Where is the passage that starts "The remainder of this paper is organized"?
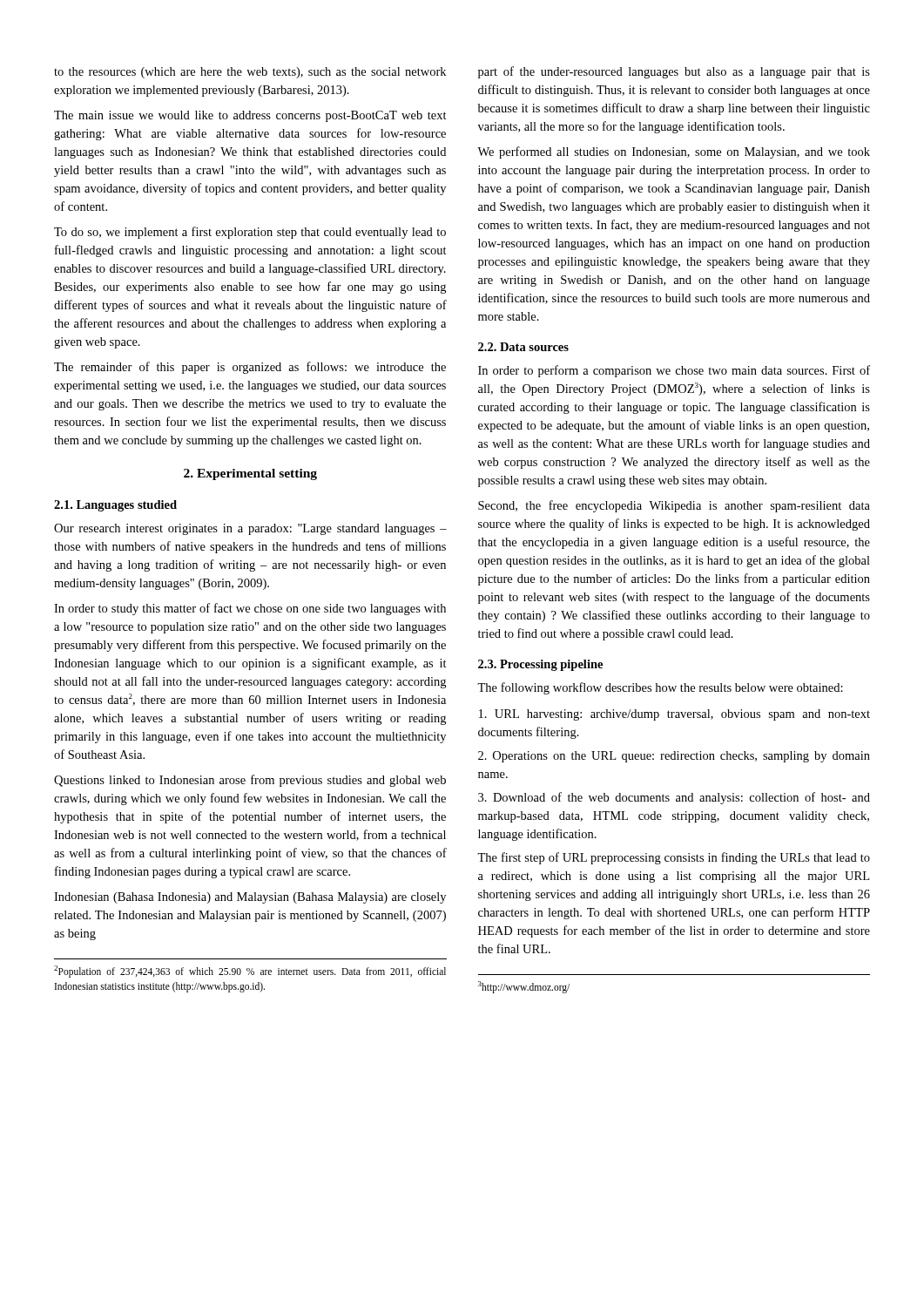924x1307 pixels. point(250,404)
